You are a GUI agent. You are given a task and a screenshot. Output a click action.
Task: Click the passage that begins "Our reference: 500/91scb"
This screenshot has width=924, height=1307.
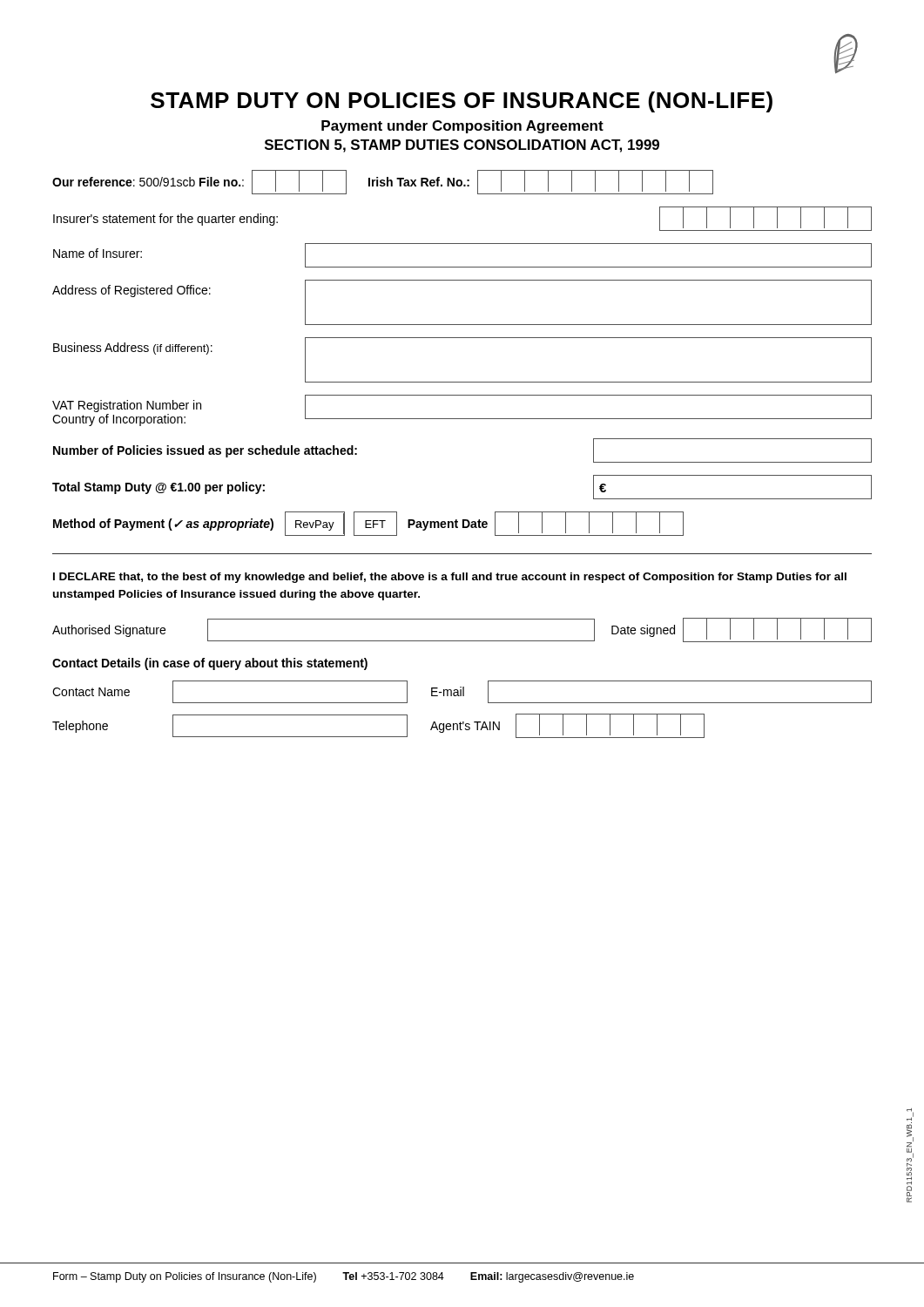point(383,182)
